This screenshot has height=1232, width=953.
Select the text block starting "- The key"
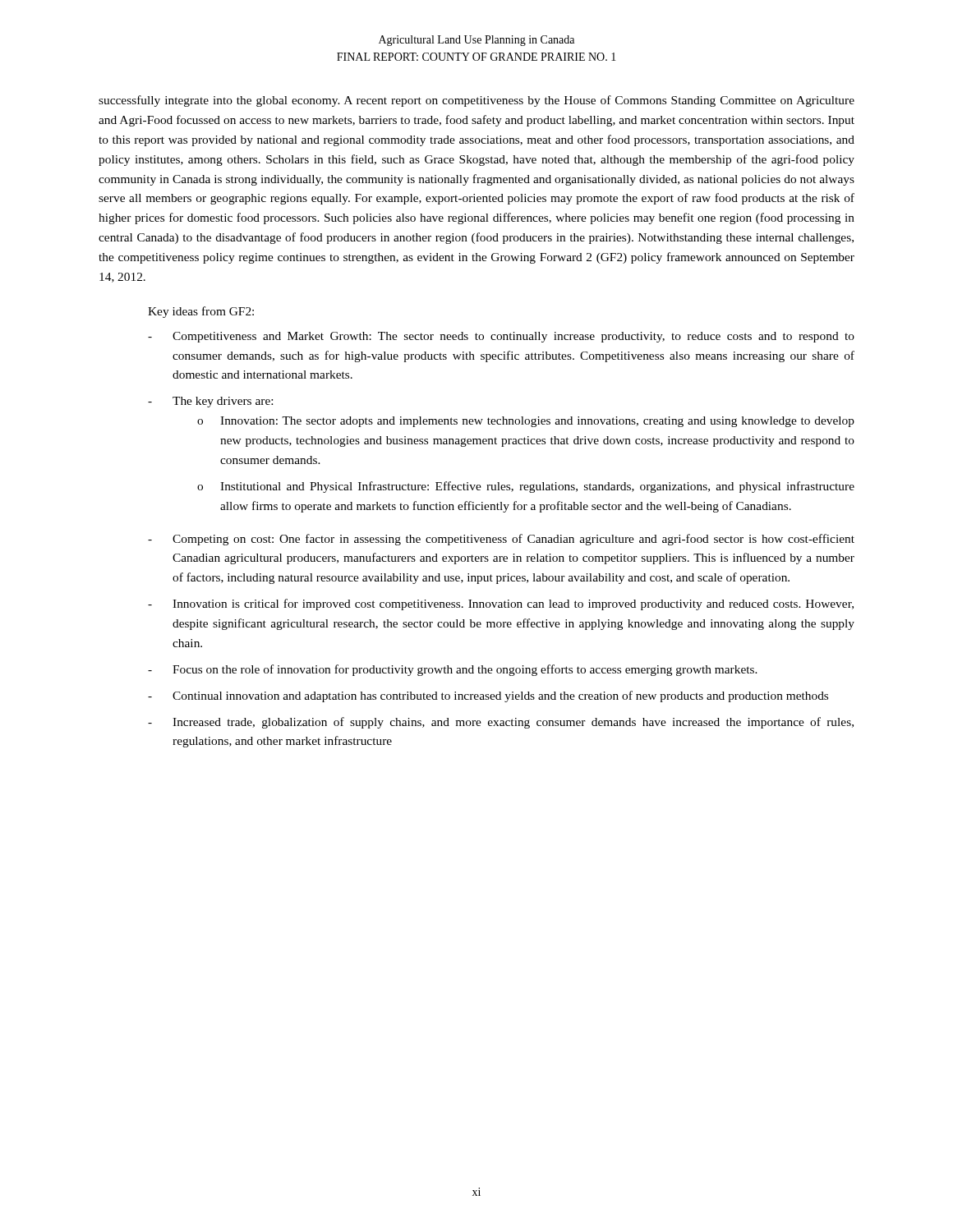501,457
